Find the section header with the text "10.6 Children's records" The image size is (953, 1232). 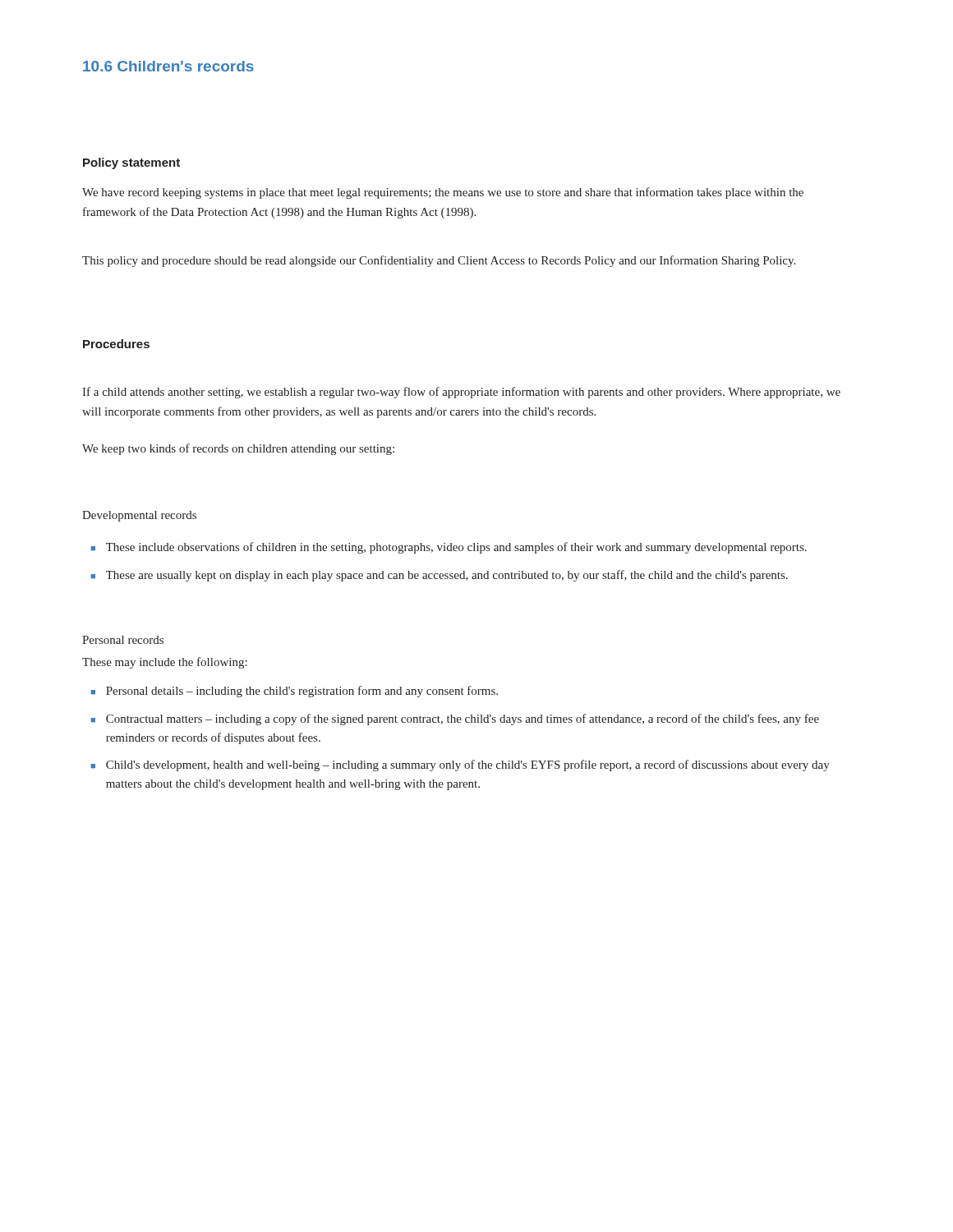tap(168, 66)
